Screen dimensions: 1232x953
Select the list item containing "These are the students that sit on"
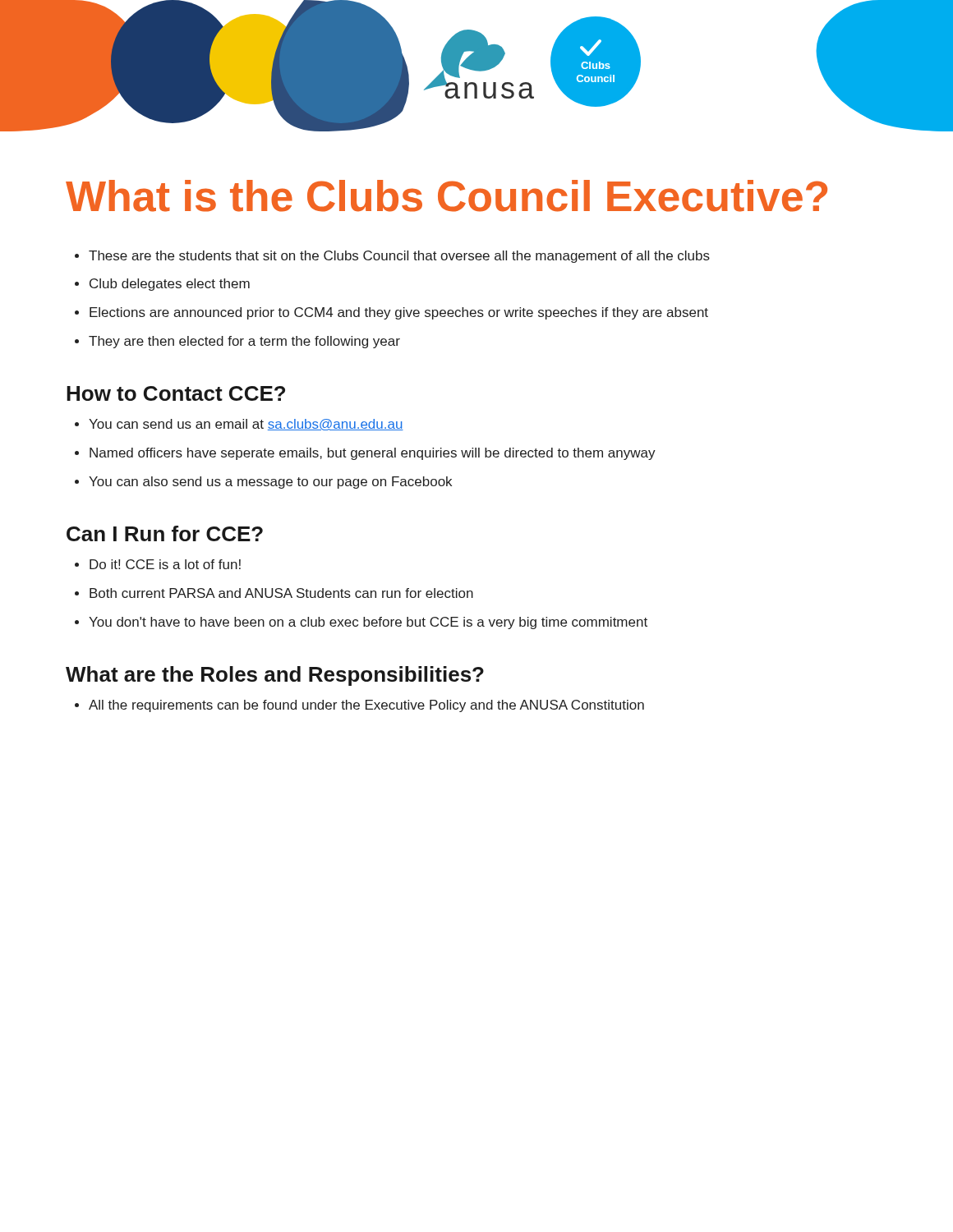click(399, 256)
